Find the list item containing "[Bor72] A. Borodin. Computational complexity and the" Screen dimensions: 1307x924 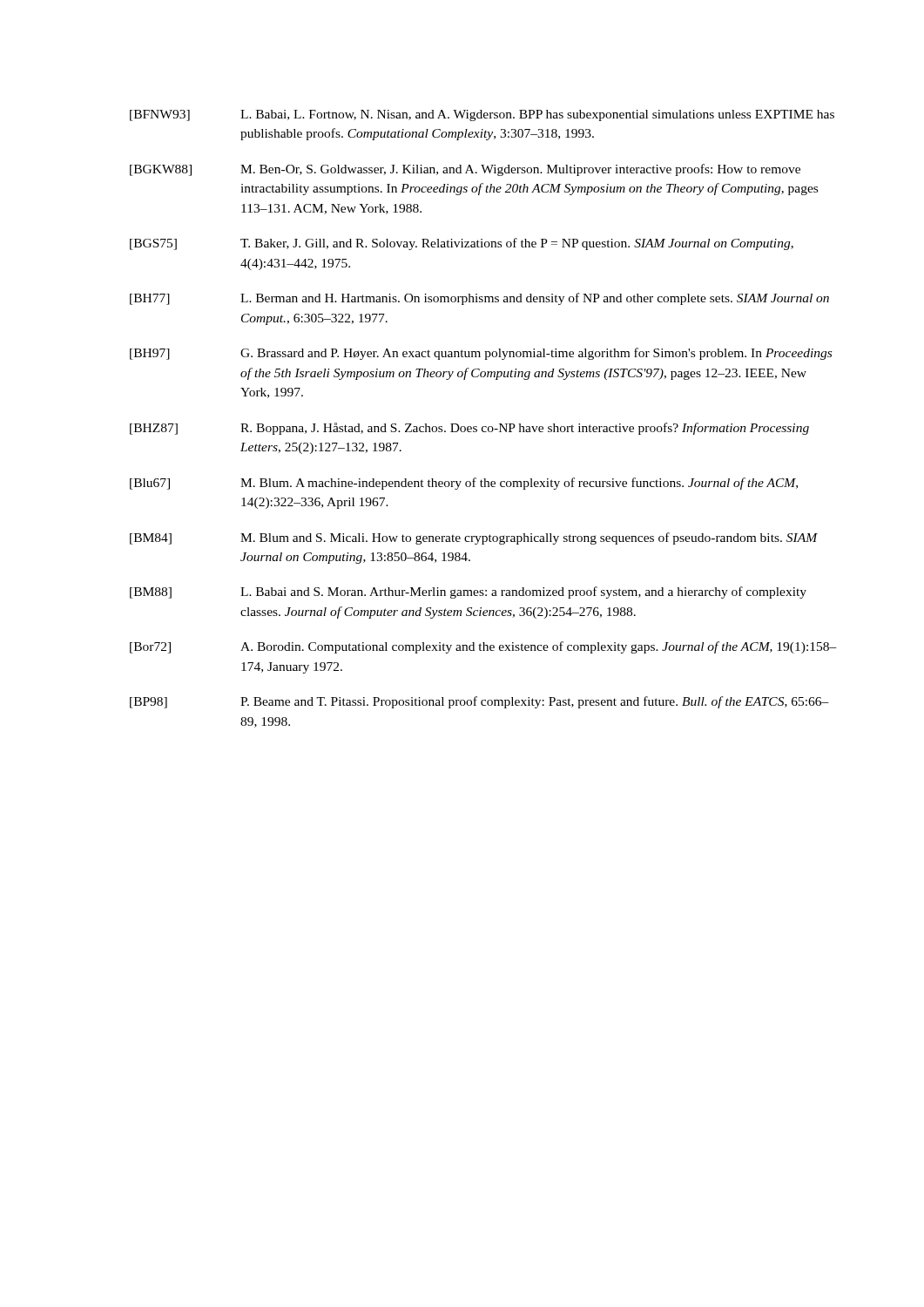[x=483, y=657]
